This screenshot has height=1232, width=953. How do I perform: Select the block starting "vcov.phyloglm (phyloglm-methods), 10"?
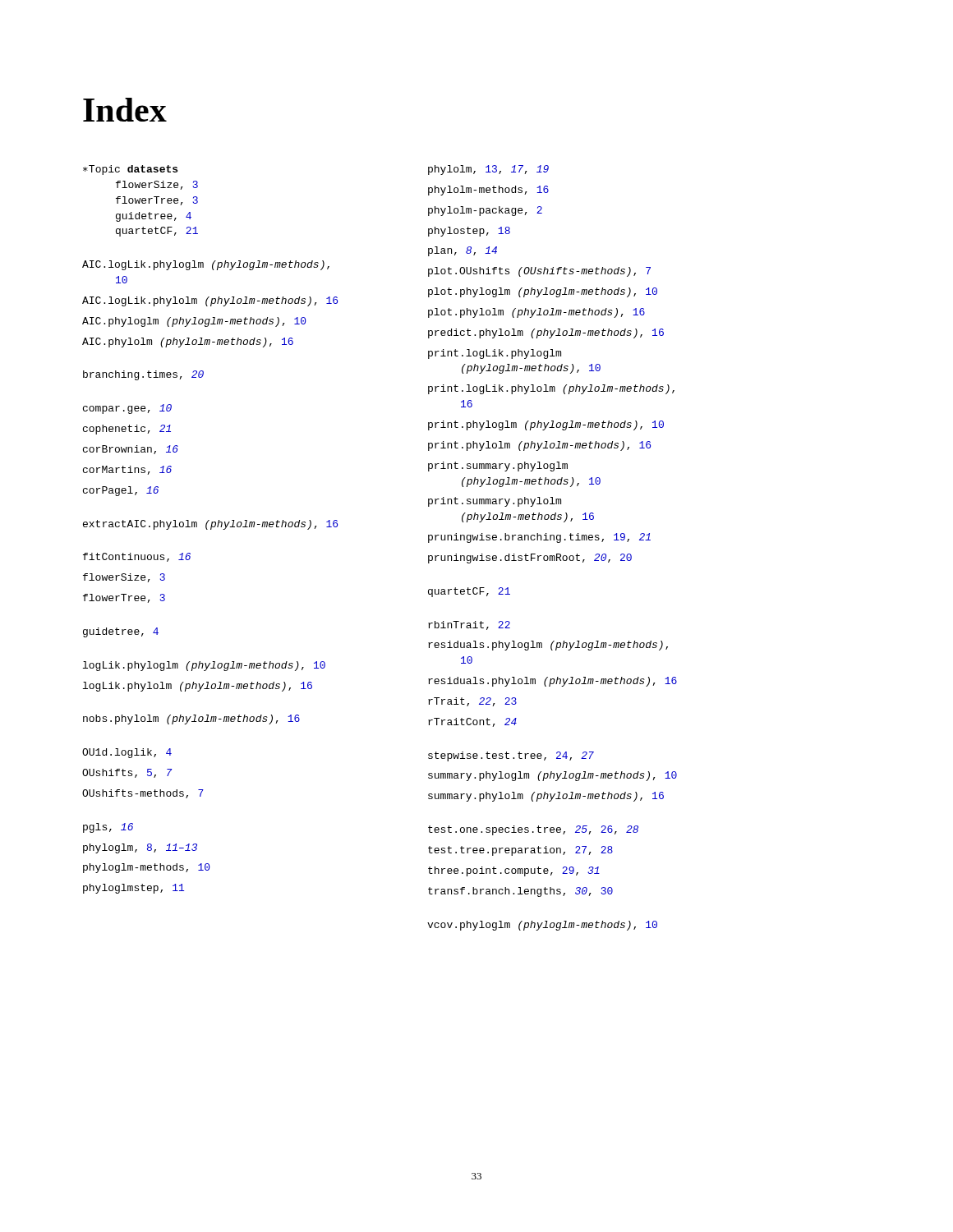543,925
